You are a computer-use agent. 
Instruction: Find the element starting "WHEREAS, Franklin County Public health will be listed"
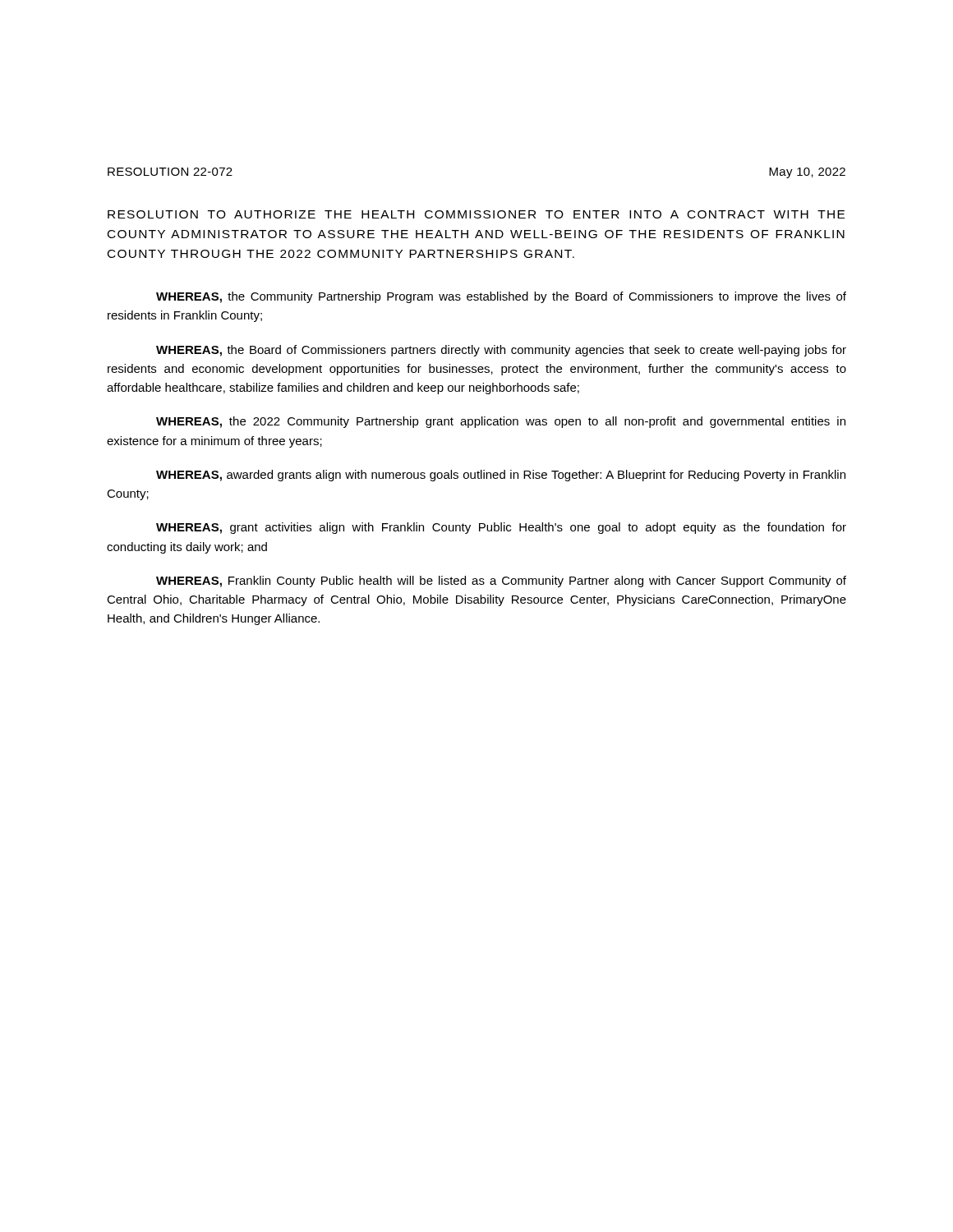point(476,599)
